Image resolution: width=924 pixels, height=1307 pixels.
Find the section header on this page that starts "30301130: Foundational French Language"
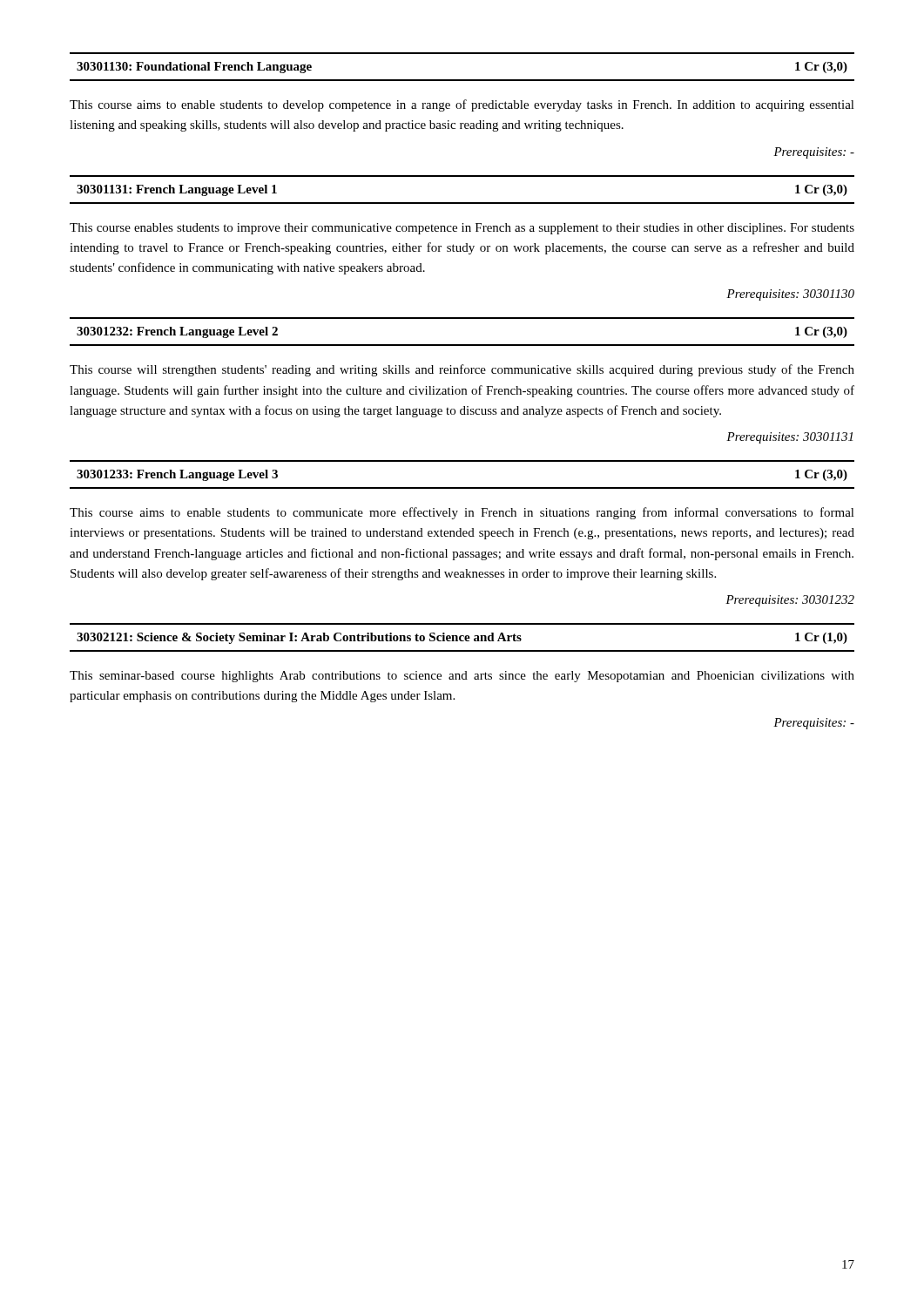pyautogui.click(x=189, y=68)
